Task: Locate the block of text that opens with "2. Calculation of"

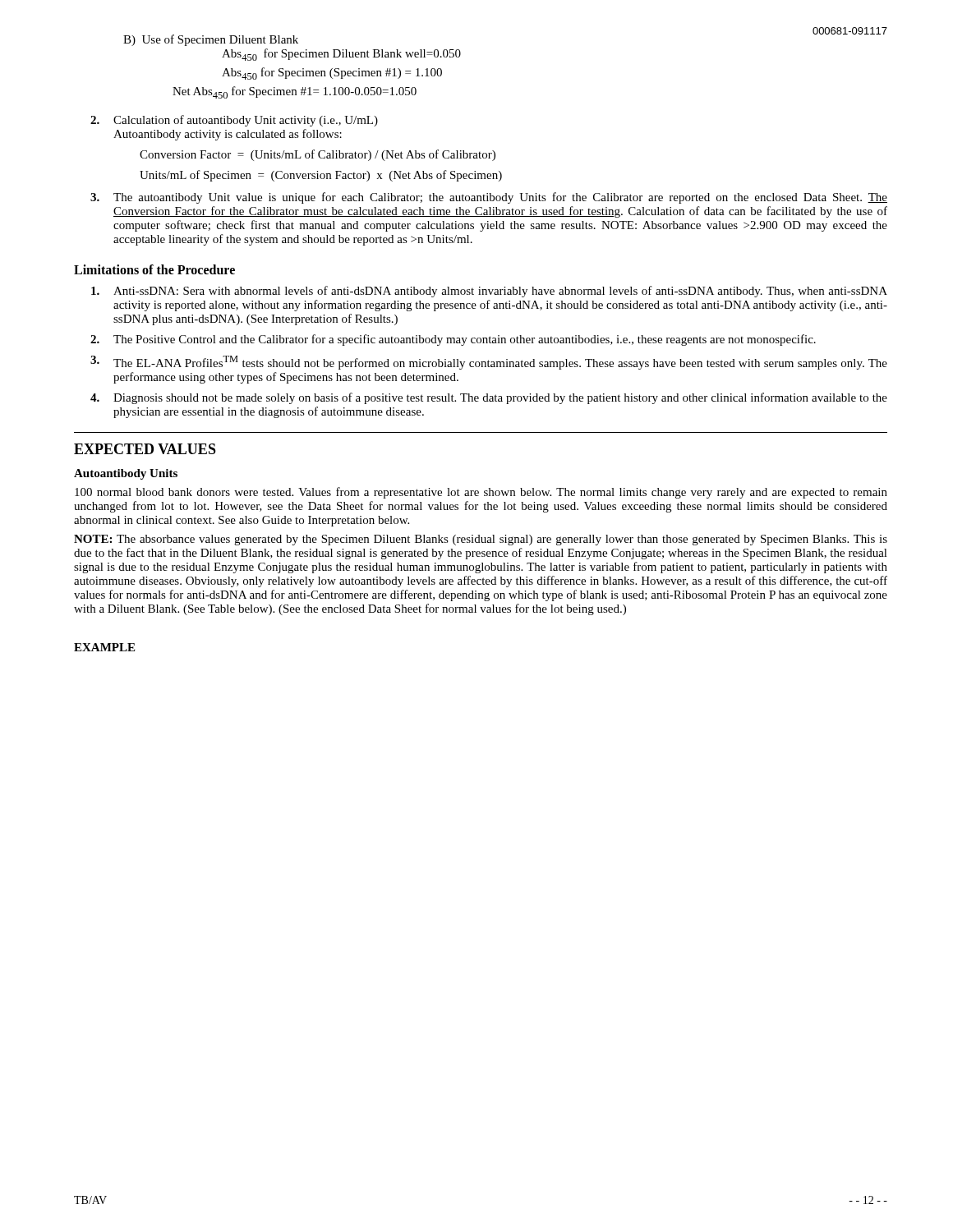Action: pyautogui.click(x=234, y=121)
